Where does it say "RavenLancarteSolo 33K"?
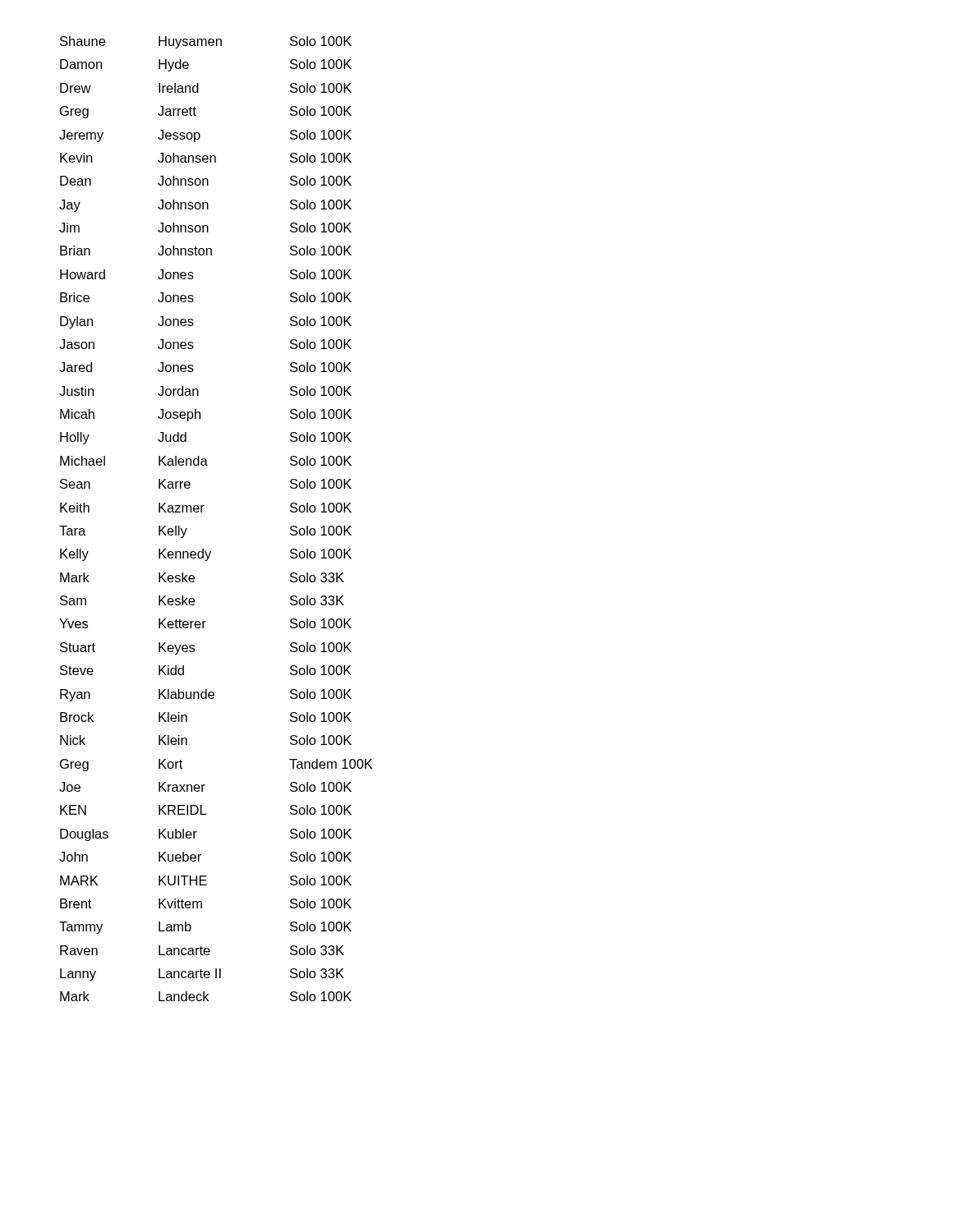Image resolution: width=953 pixels, height=1232 pixels. (202, 950)
